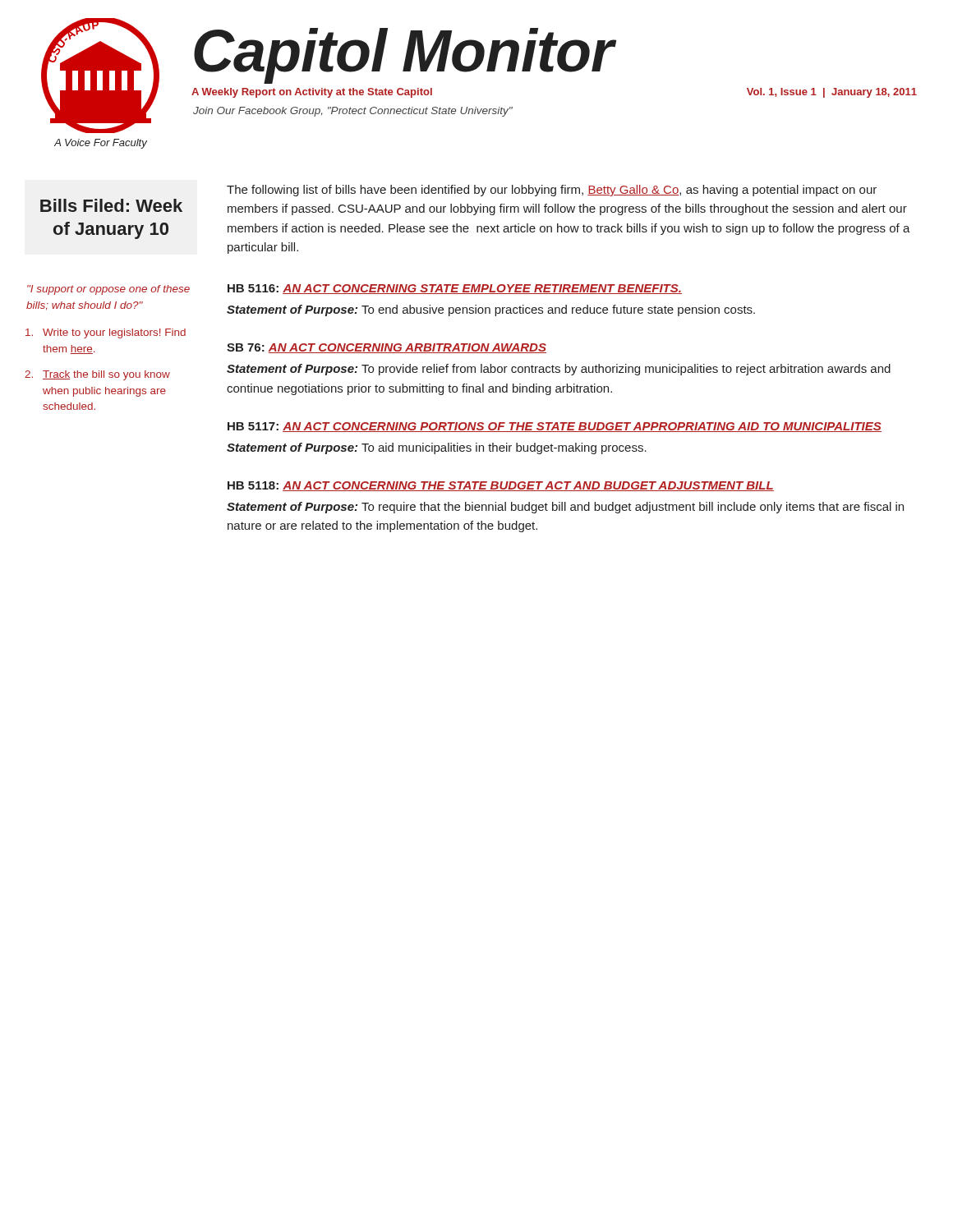This screenshot has width=953, height=1232.
Task: Find the block on this page that starts "Statement of Purpose: To aid municipalities in"
Action: [x=437, y=447]
